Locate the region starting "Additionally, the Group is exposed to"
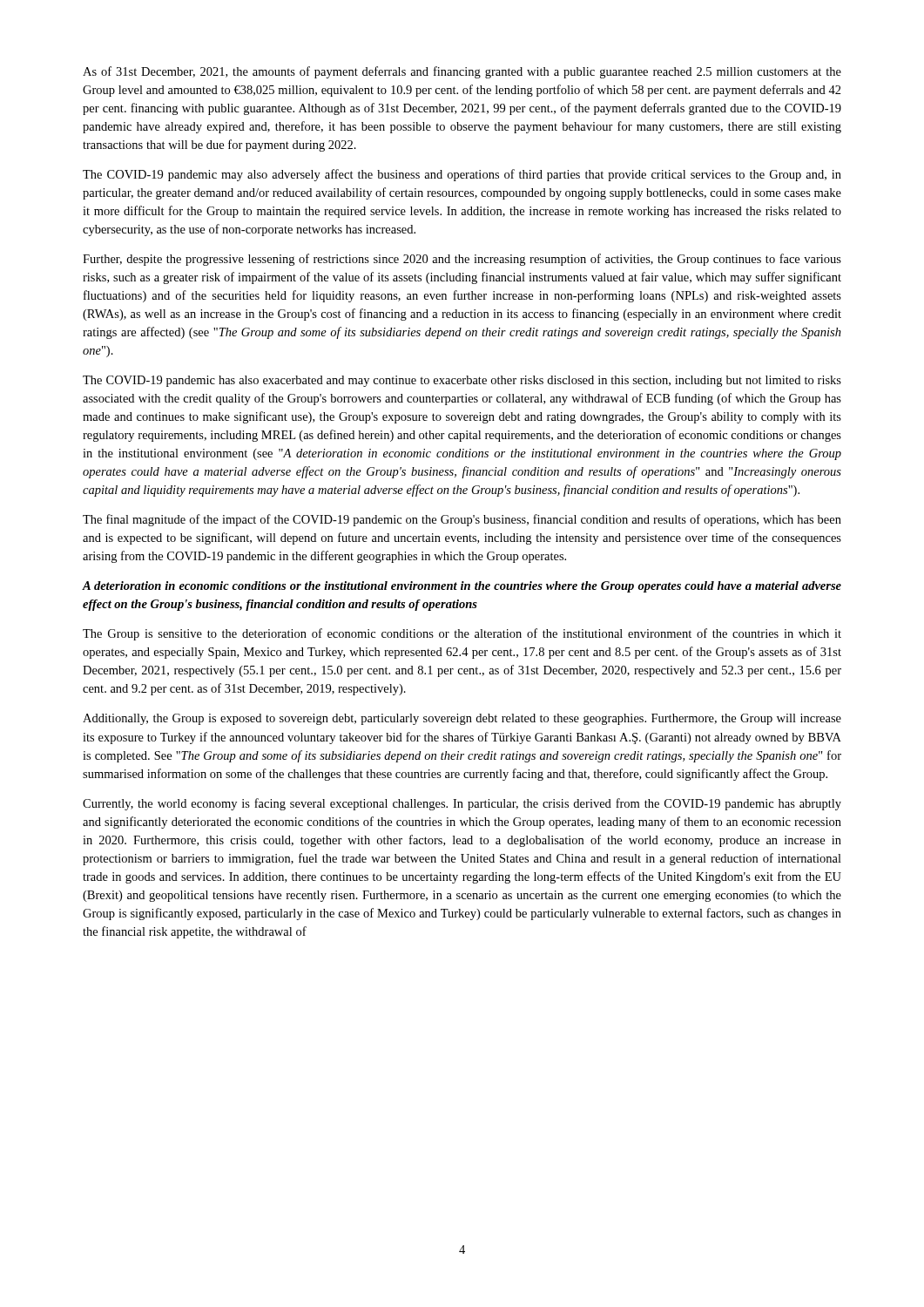Viewport: 924px width, 1307px height. pos(462,746)
